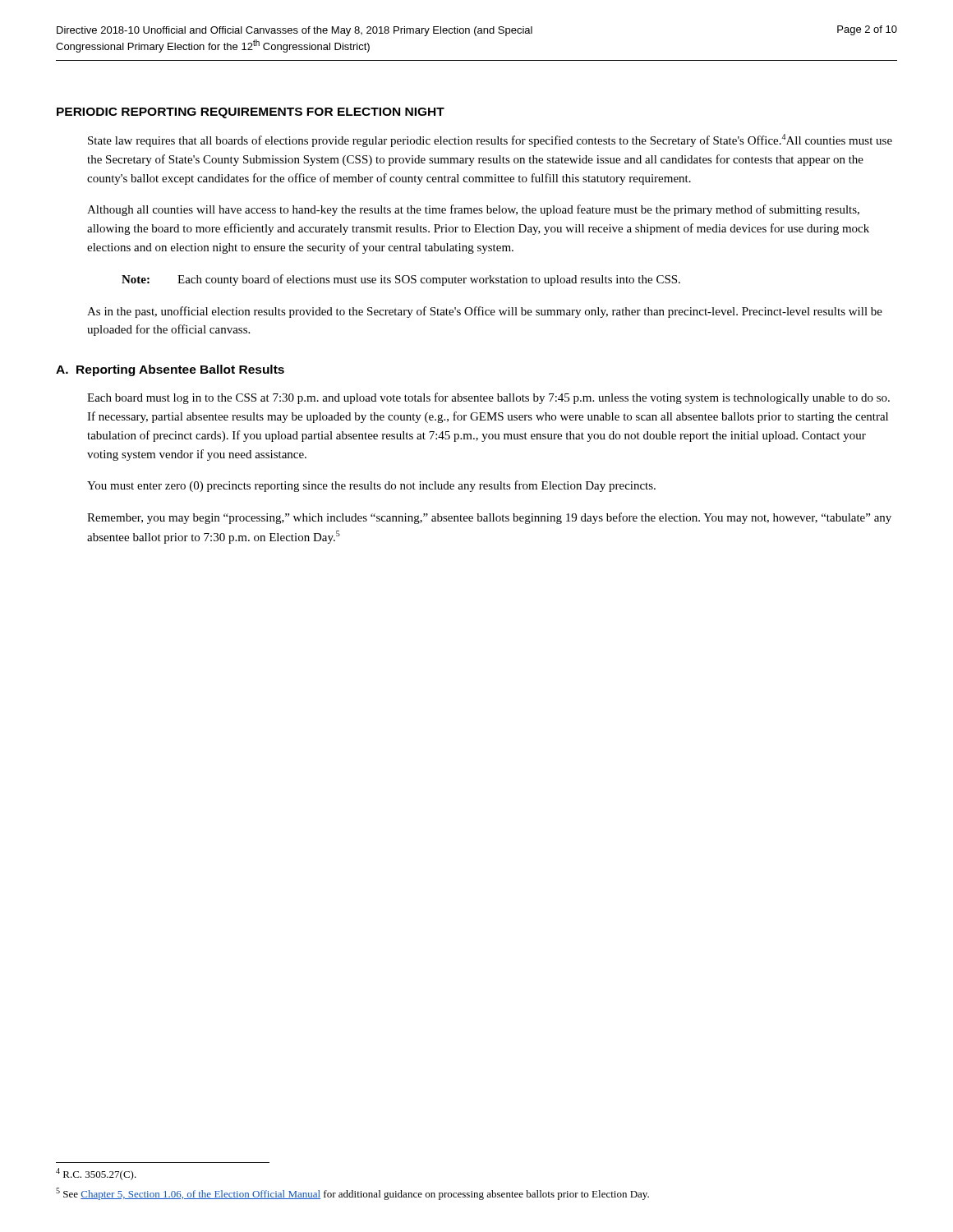Where is the passage that starts "Remember, you may begin “processing,” which includes “scanning,”"?

click(x=489, y=527)
